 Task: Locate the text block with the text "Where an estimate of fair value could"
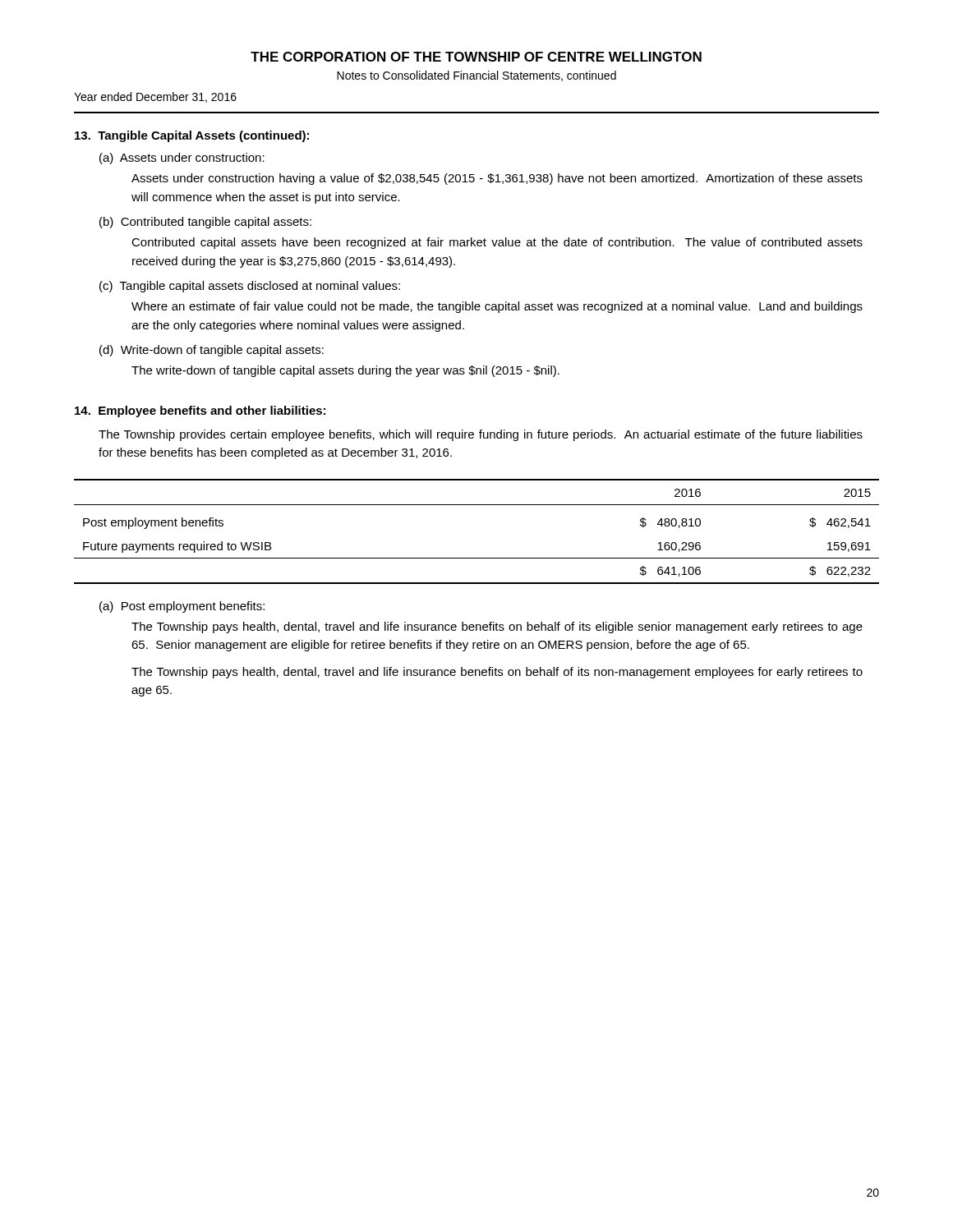[x=497, y=315]
